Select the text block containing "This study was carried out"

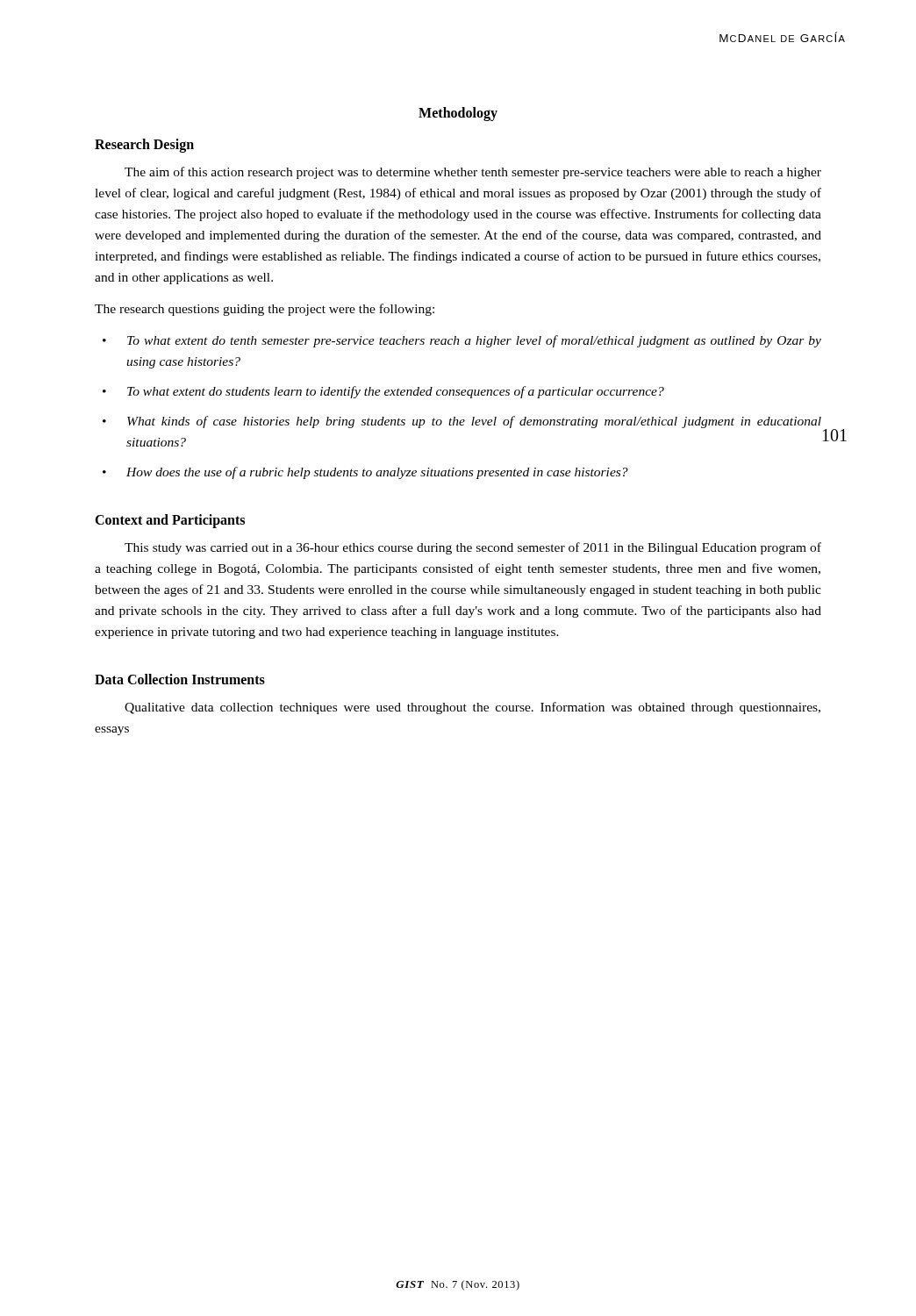click(x=458, y=588)
